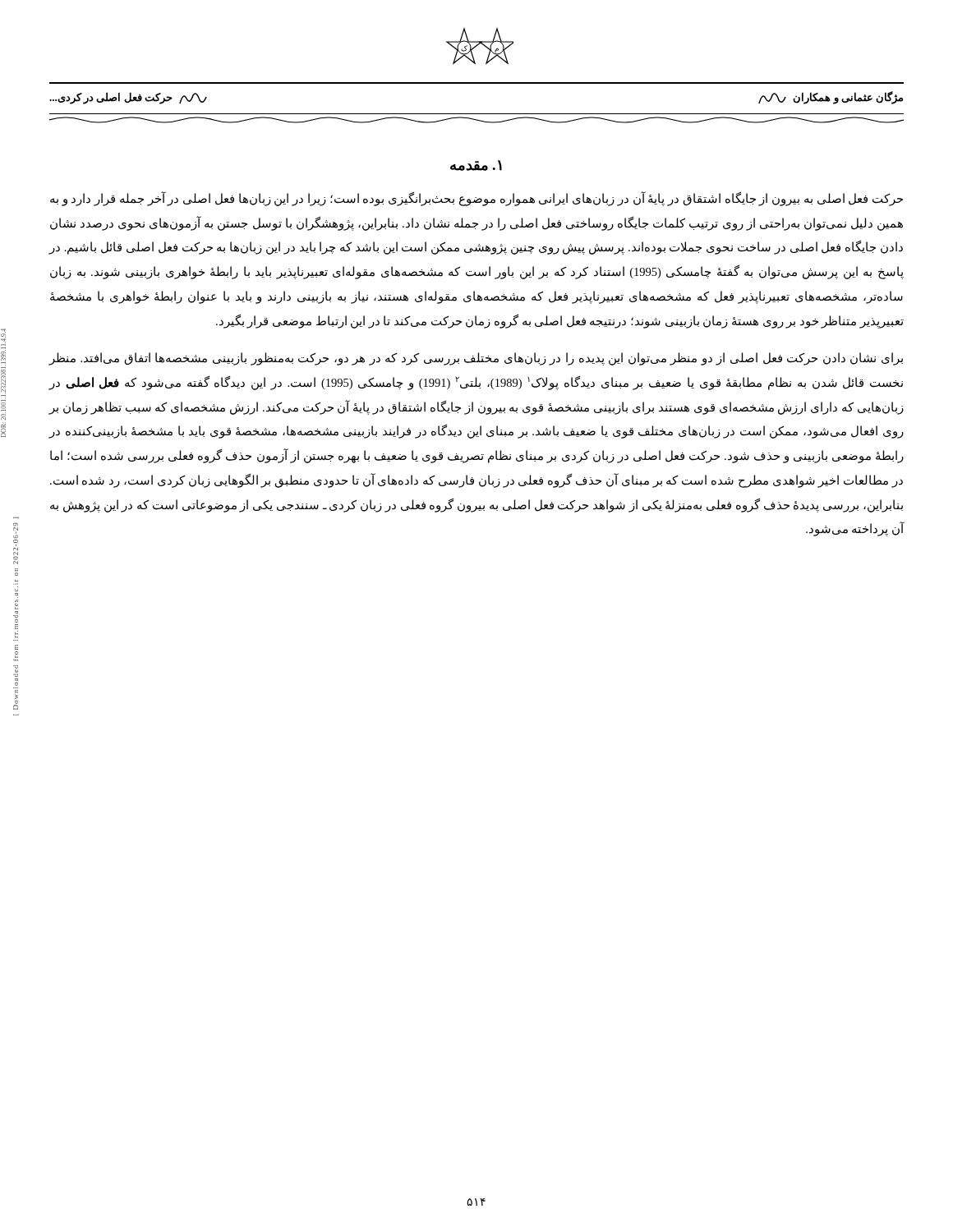Viewport: 953px width, 1232px height.
Task: Select the text starting "۱. مقدمه"
Action: [476, 165]
